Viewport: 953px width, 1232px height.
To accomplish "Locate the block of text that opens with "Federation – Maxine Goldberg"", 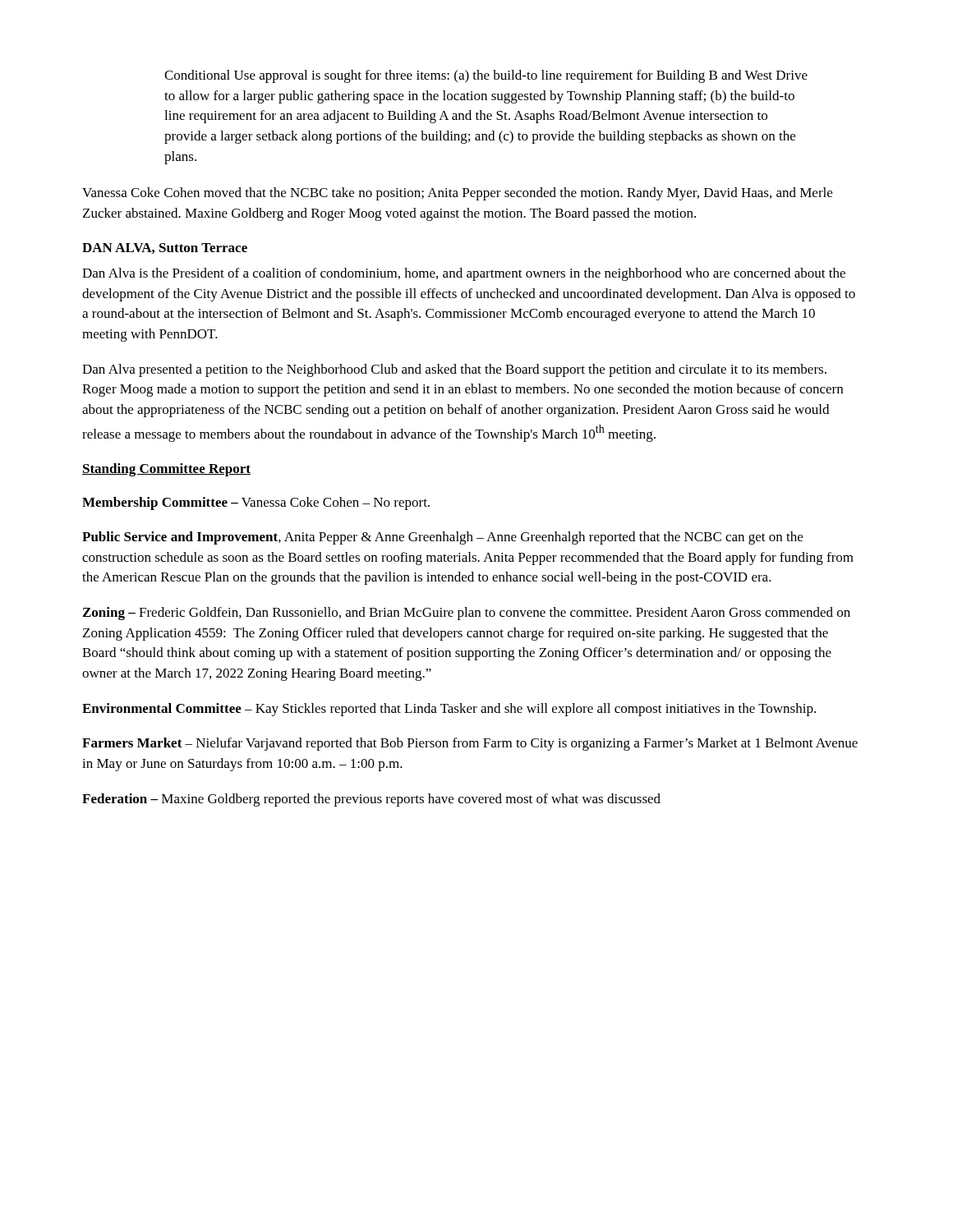I will click(x=371, y=798).
